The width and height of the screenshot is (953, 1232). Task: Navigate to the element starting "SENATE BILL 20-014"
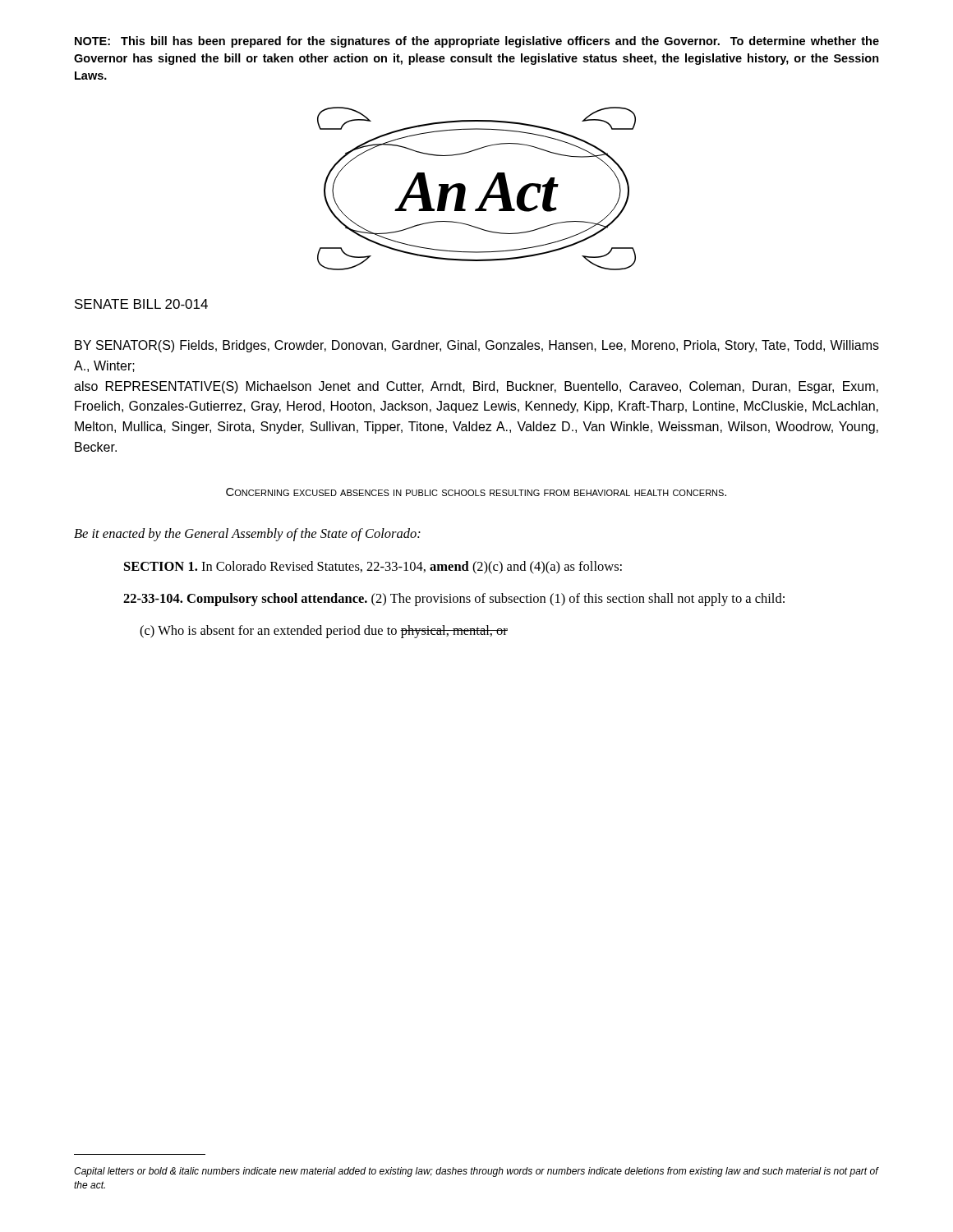(141, 304)
